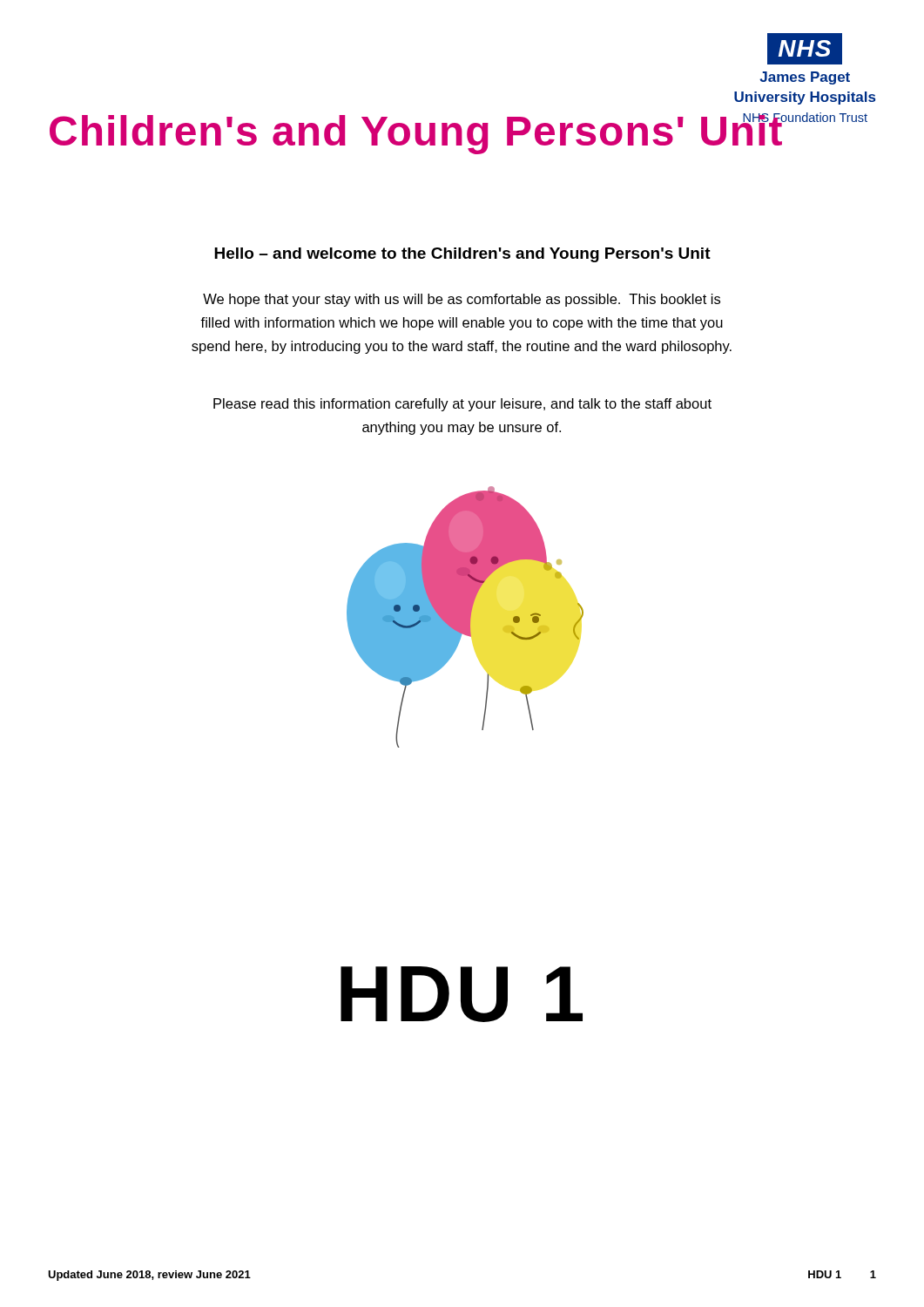
Task: Locate the illustration
Action: (x=462, y=613)
